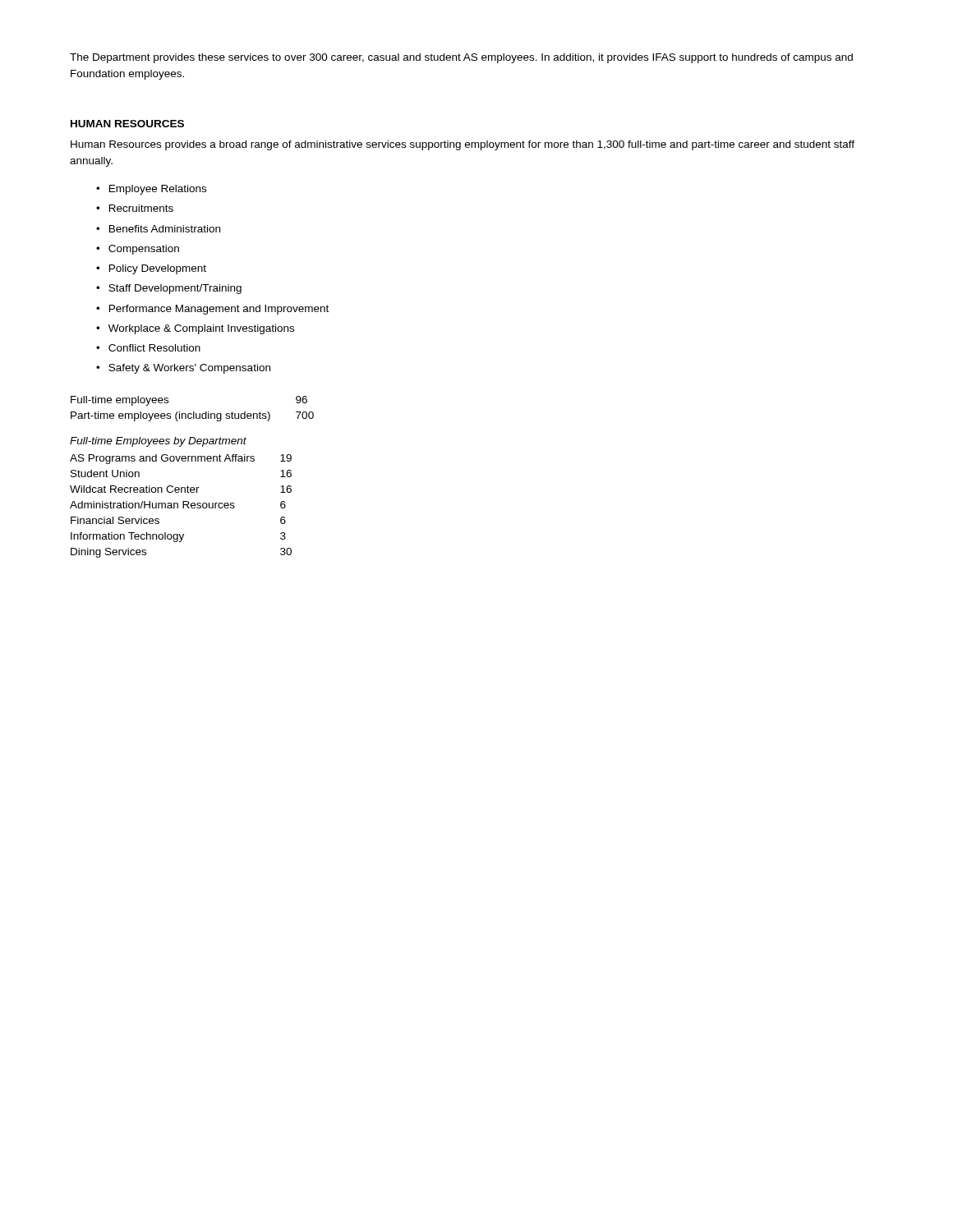
Task: Click on the element starting "Human Resources provides a broad range of"
Action: [x=462, y=152]
